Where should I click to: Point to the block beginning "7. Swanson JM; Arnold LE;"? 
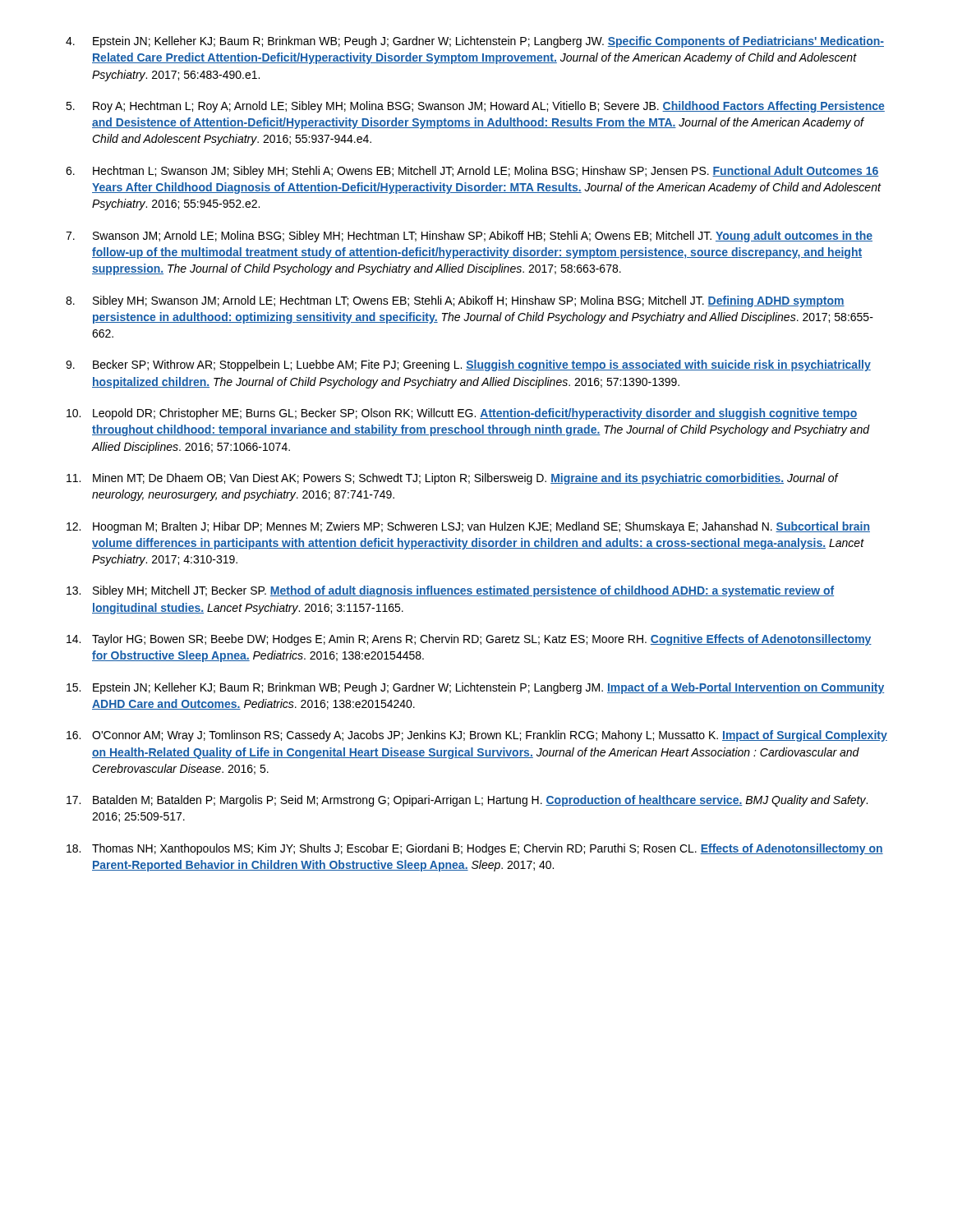coord(476,252)
